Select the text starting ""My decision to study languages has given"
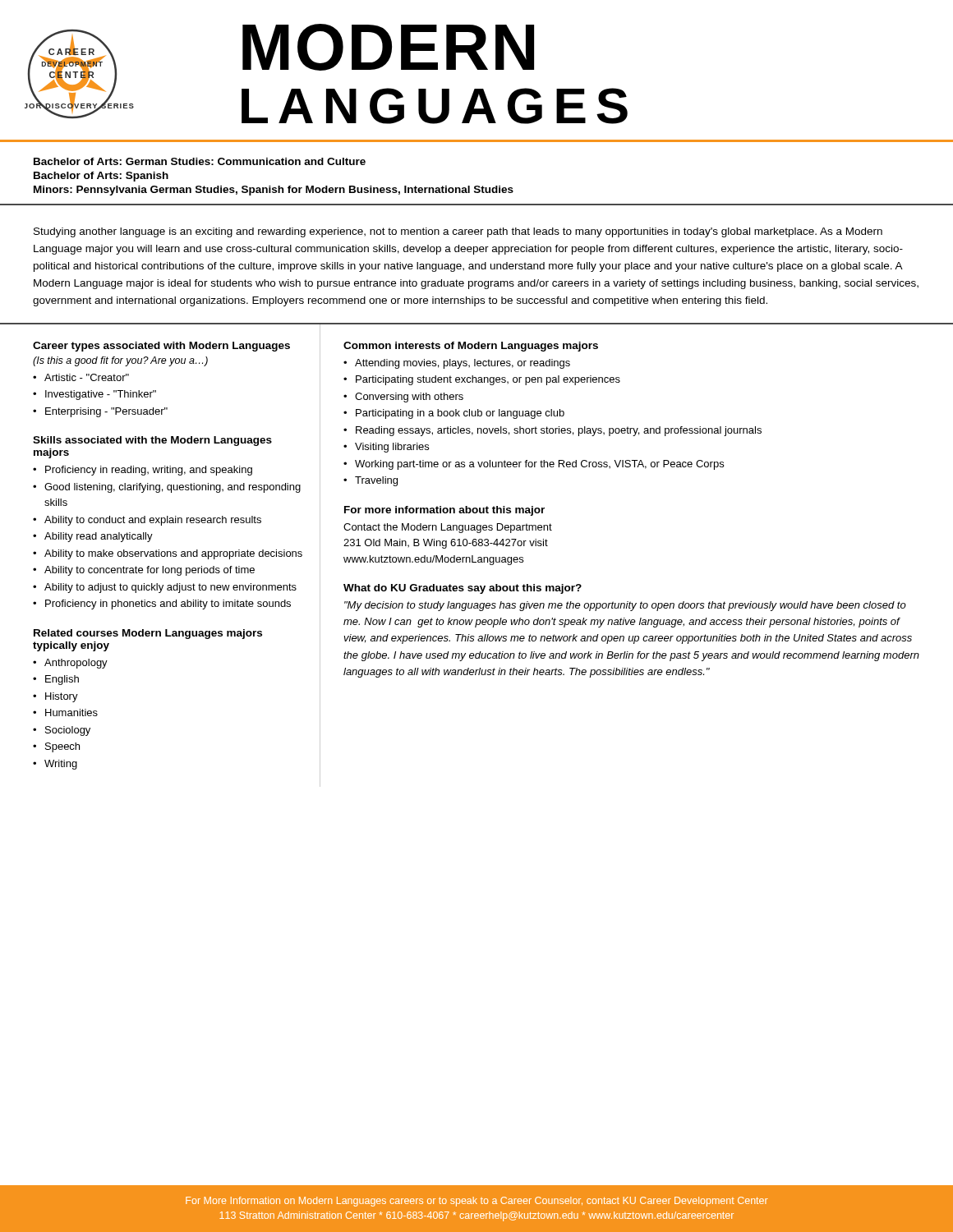The height and width of the screenshot is (1232, 953). click(631, 638)
